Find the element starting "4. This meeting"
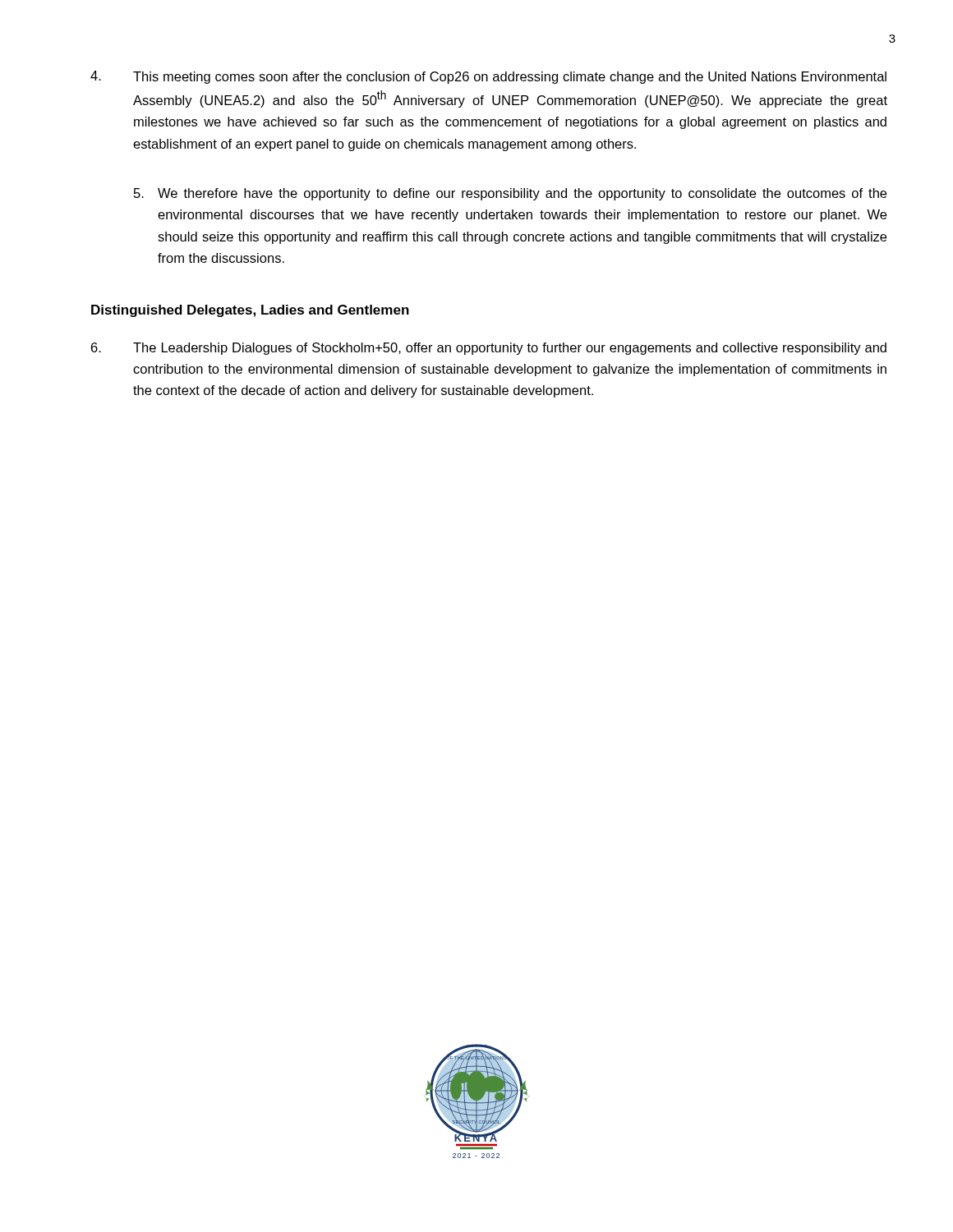The width and height of the screenshot is (953, 1232). coord(489,110)
